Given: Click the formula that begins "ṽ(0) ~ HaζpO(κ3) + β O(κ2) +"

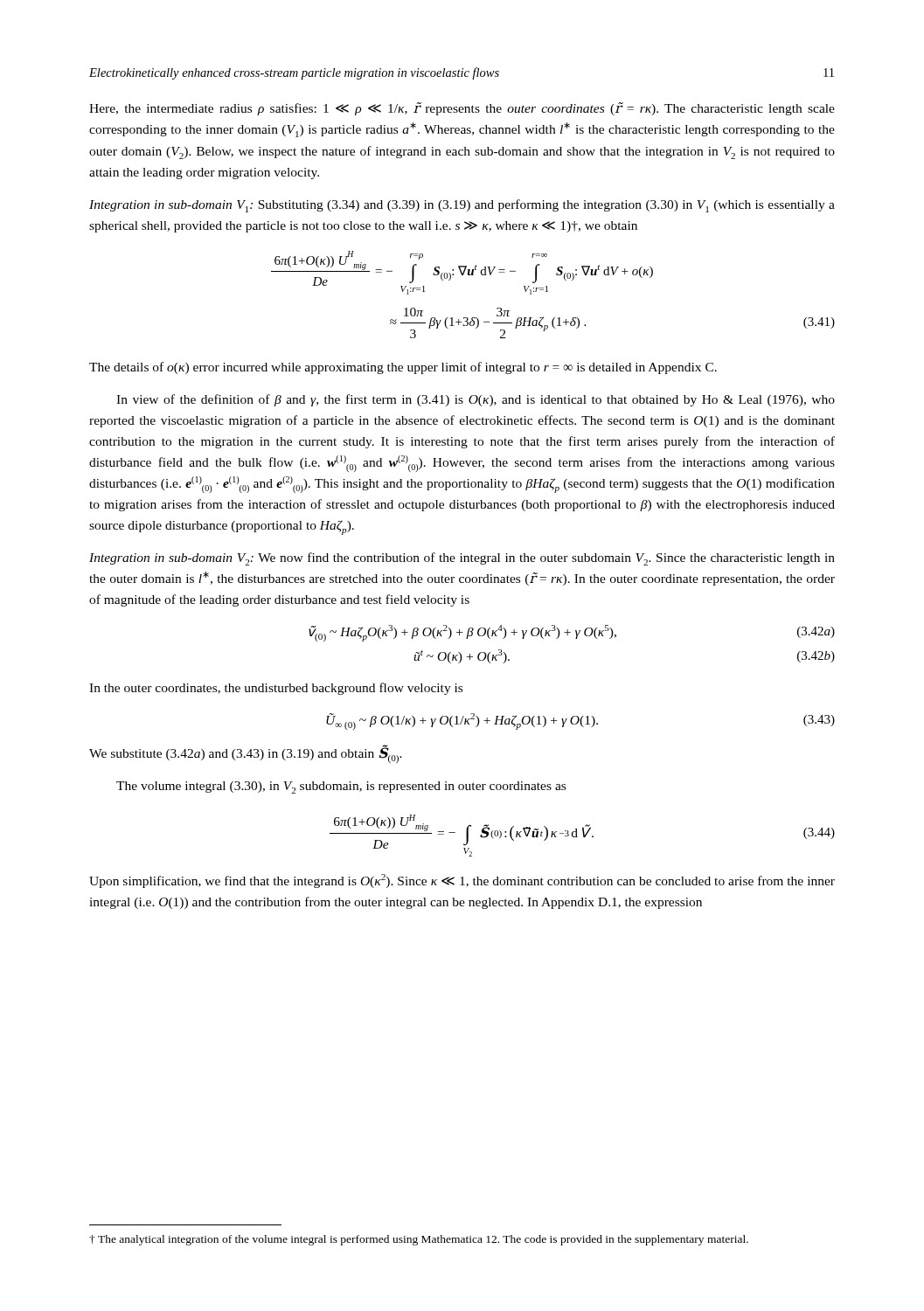Looking at the screenshot, I should click(x=571, y=632).
